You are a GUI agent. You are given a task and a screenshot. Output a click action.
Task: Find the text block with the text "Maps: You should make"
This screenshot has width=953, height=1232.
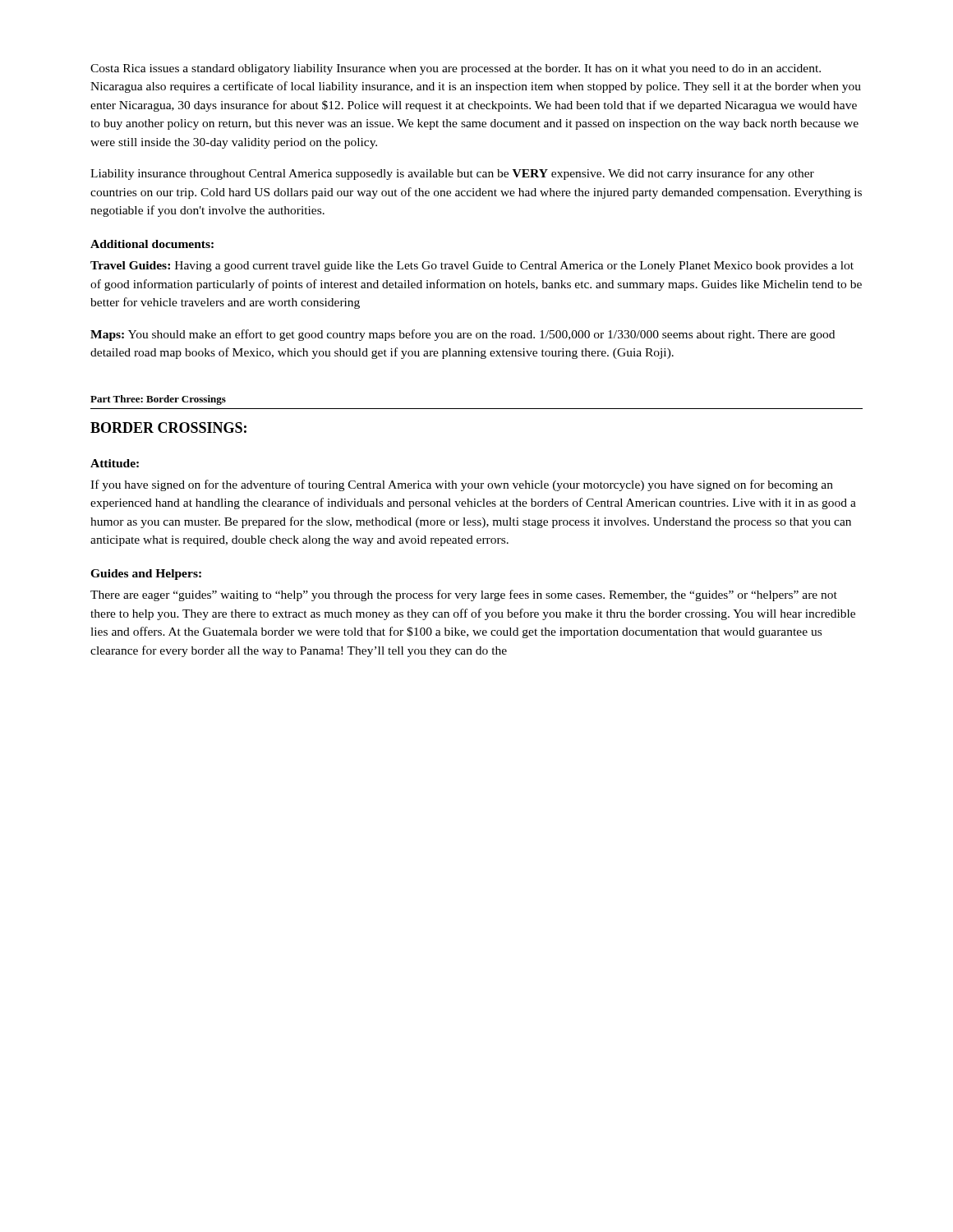coord(463,343)
